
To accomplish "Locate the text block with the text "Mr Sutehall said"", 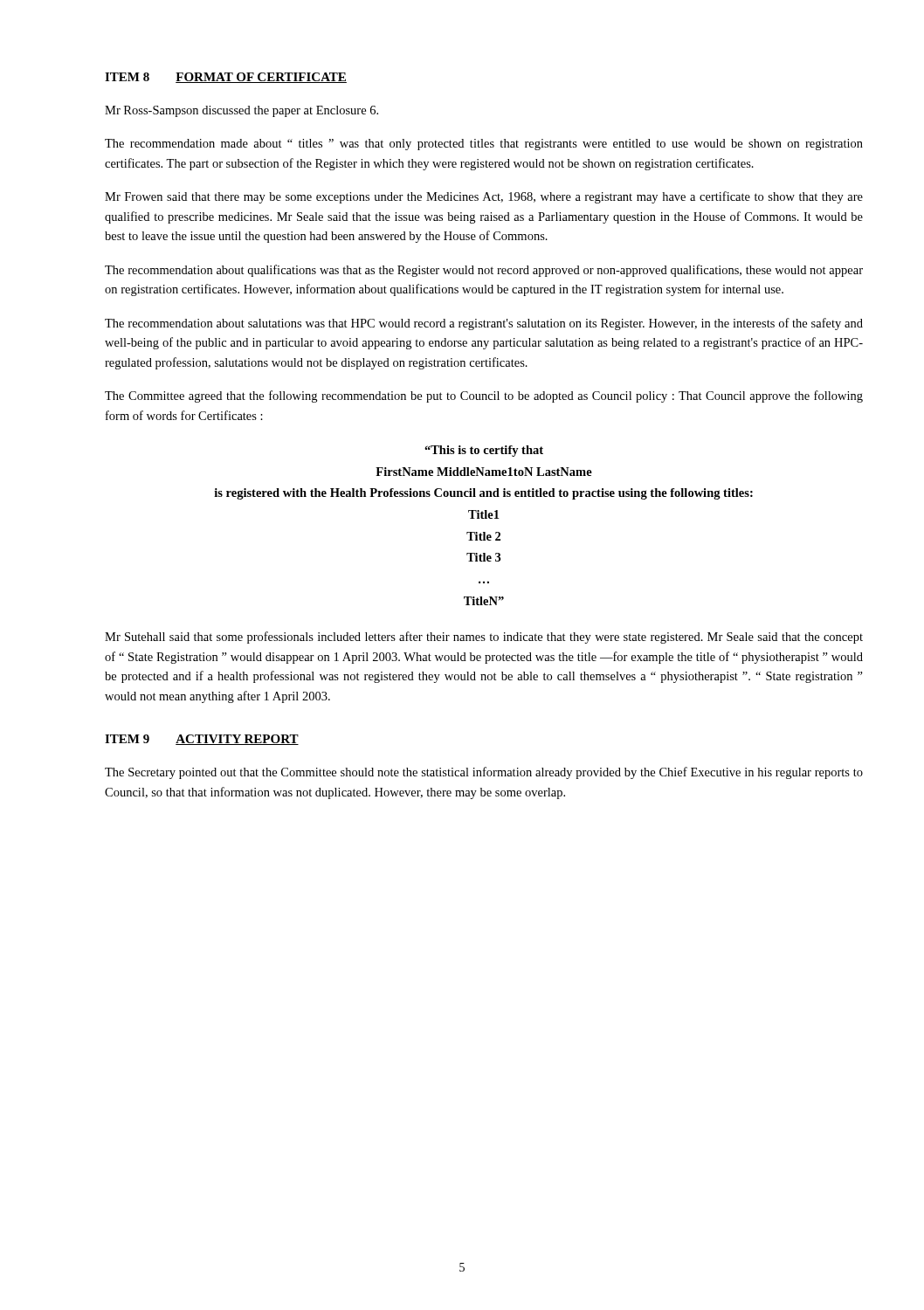I will [484, 666].
